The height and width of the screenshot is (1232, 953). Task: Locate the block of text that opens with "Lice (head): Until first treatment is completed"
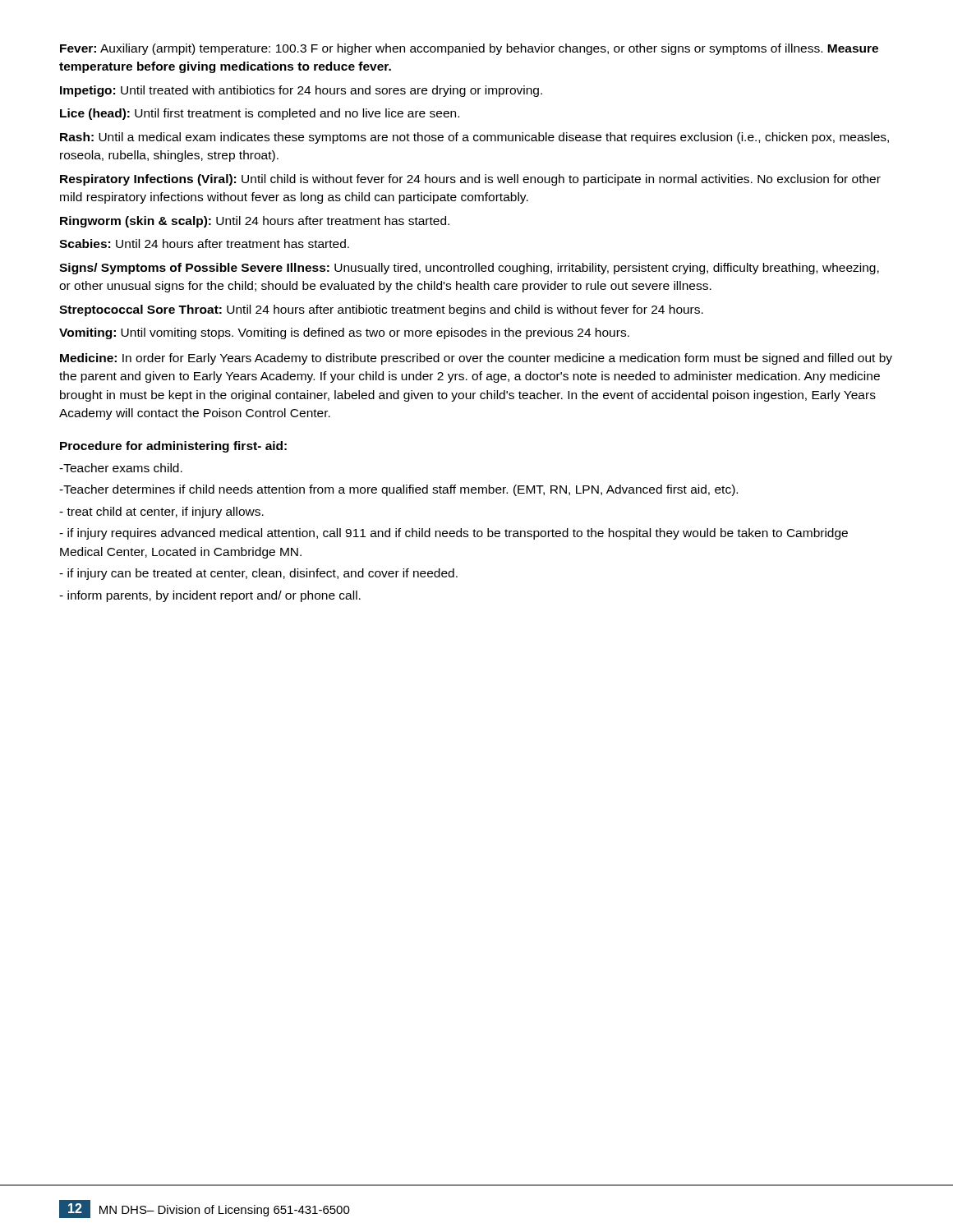260,113
